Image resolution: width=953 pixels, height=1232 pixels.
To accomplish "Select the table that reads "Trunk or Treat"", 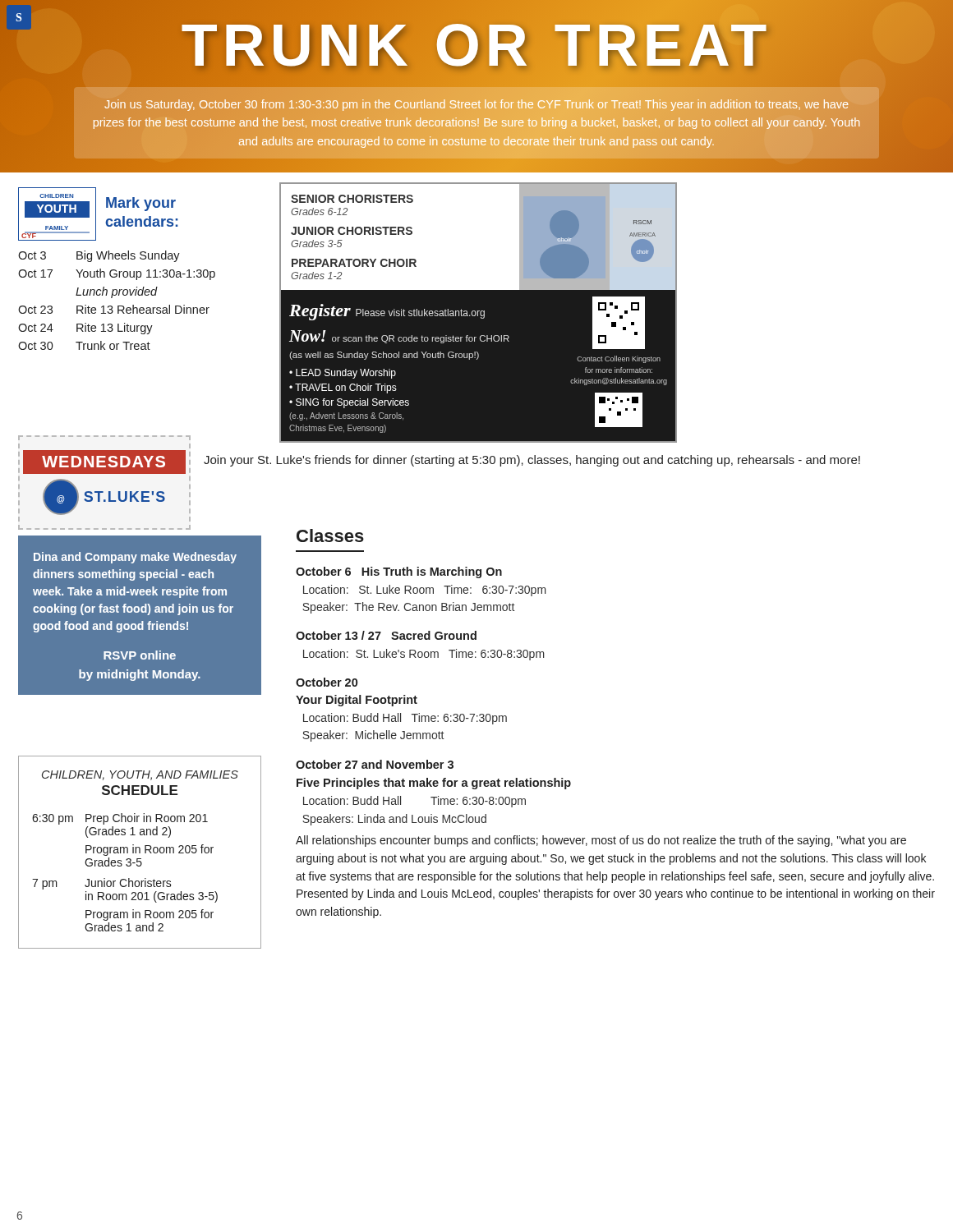I will [x=141, y=301].
